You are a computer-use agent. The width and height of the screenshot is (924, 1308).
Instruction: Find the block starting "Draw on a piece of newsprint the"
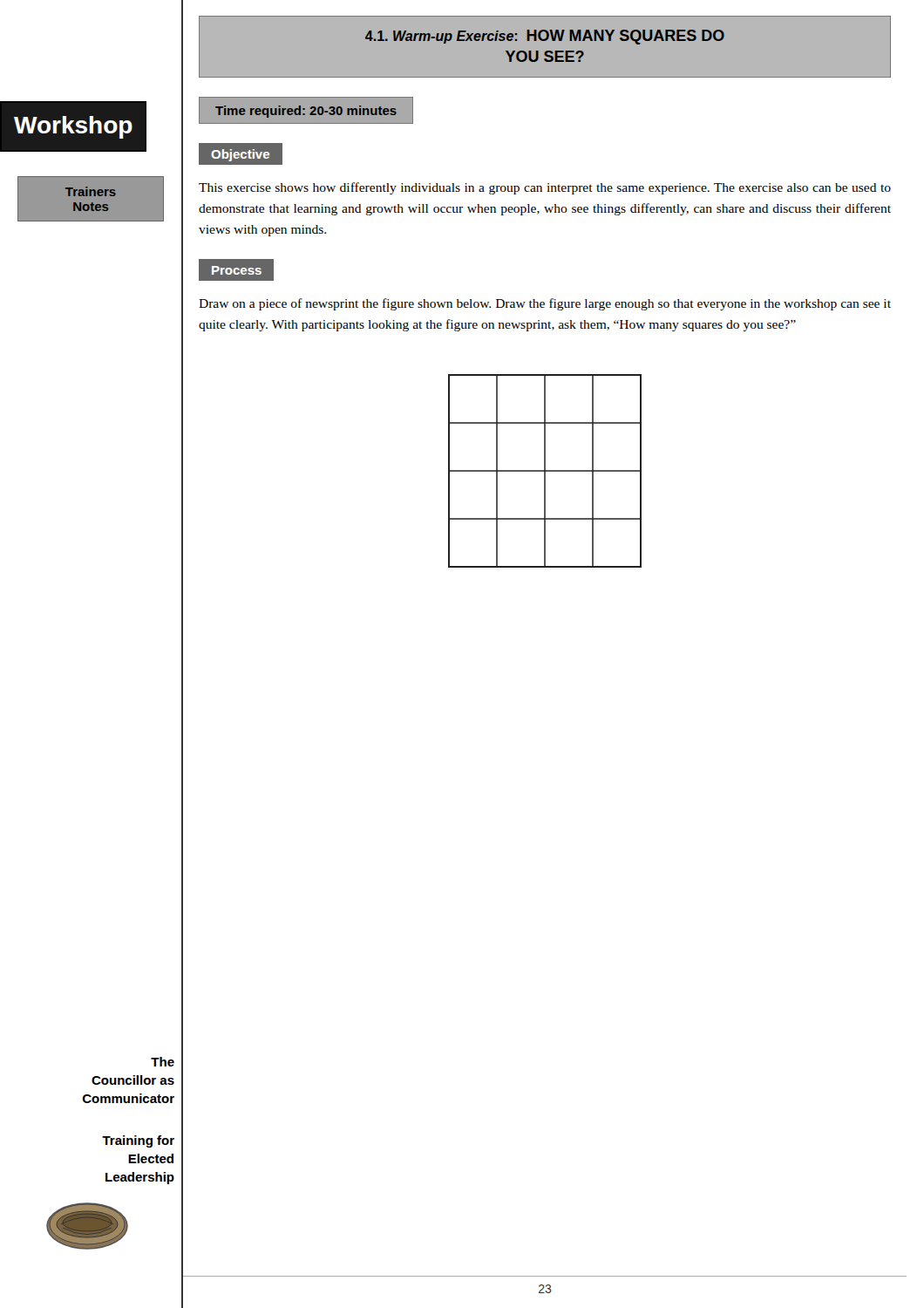point(545,313)
